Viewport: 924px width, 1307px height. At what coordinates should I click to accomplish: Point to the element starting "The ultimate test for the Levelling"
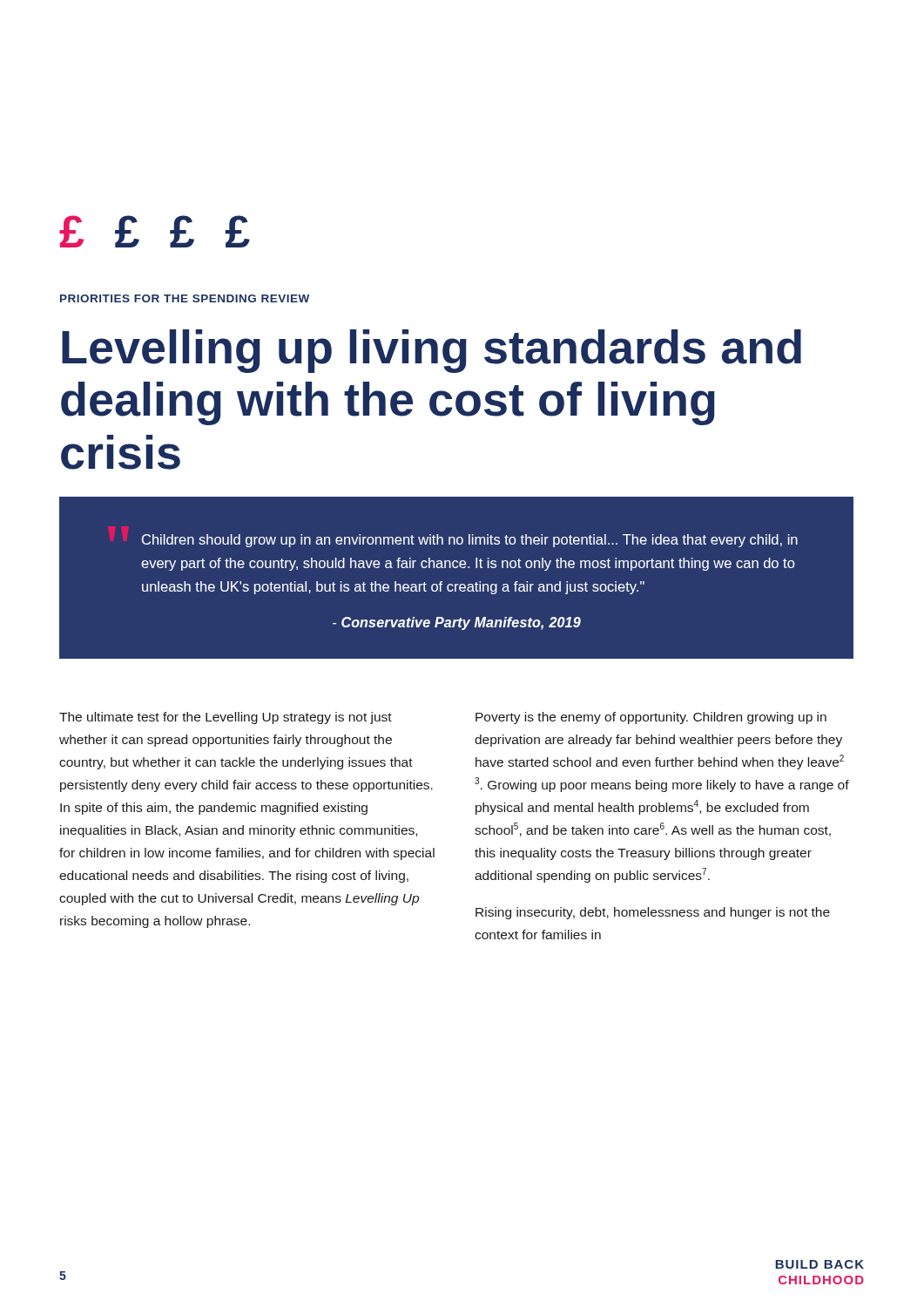click(x=249, y=819)
